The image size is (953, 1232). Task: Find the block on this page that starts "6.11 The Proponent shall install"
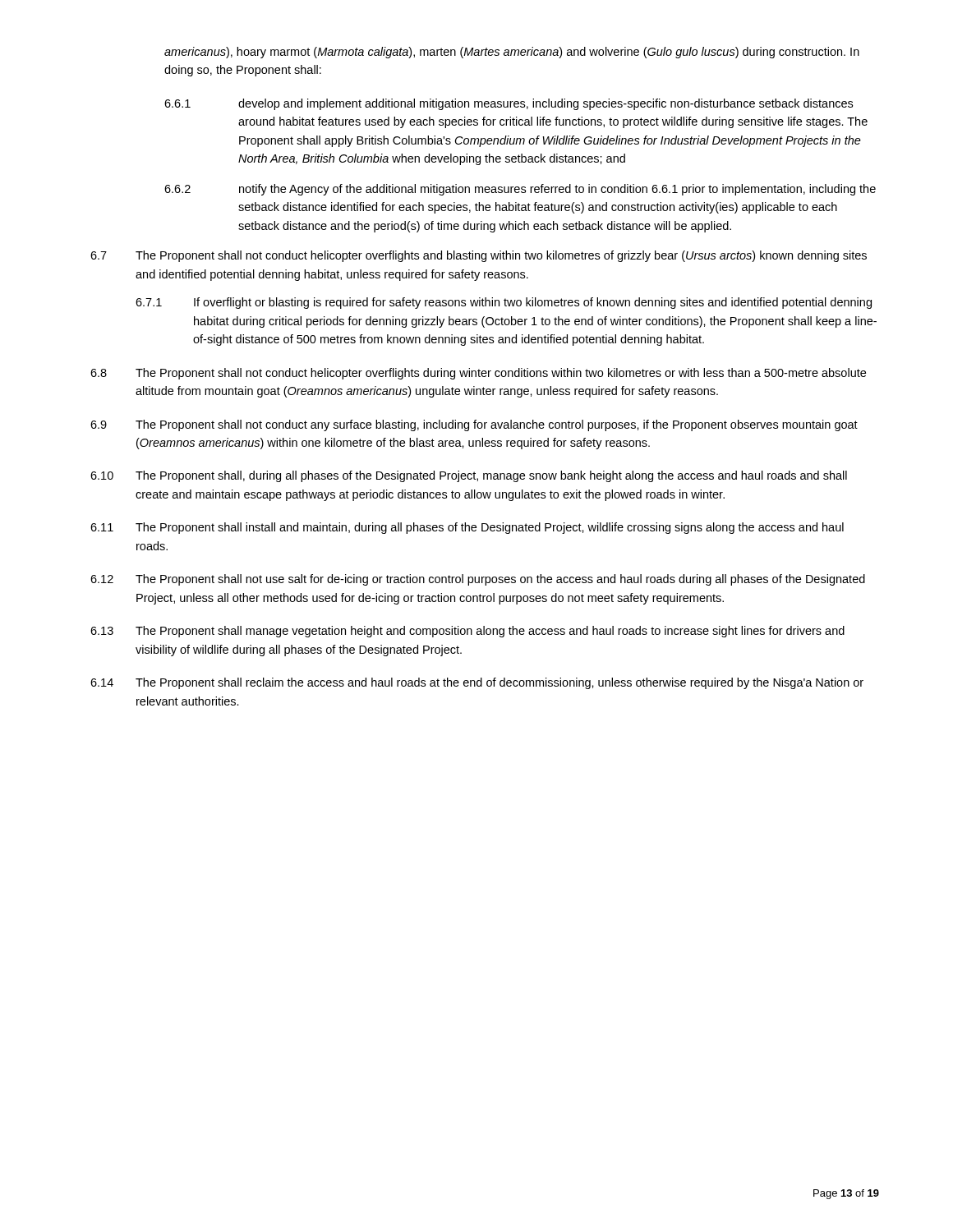click(485, 537)
